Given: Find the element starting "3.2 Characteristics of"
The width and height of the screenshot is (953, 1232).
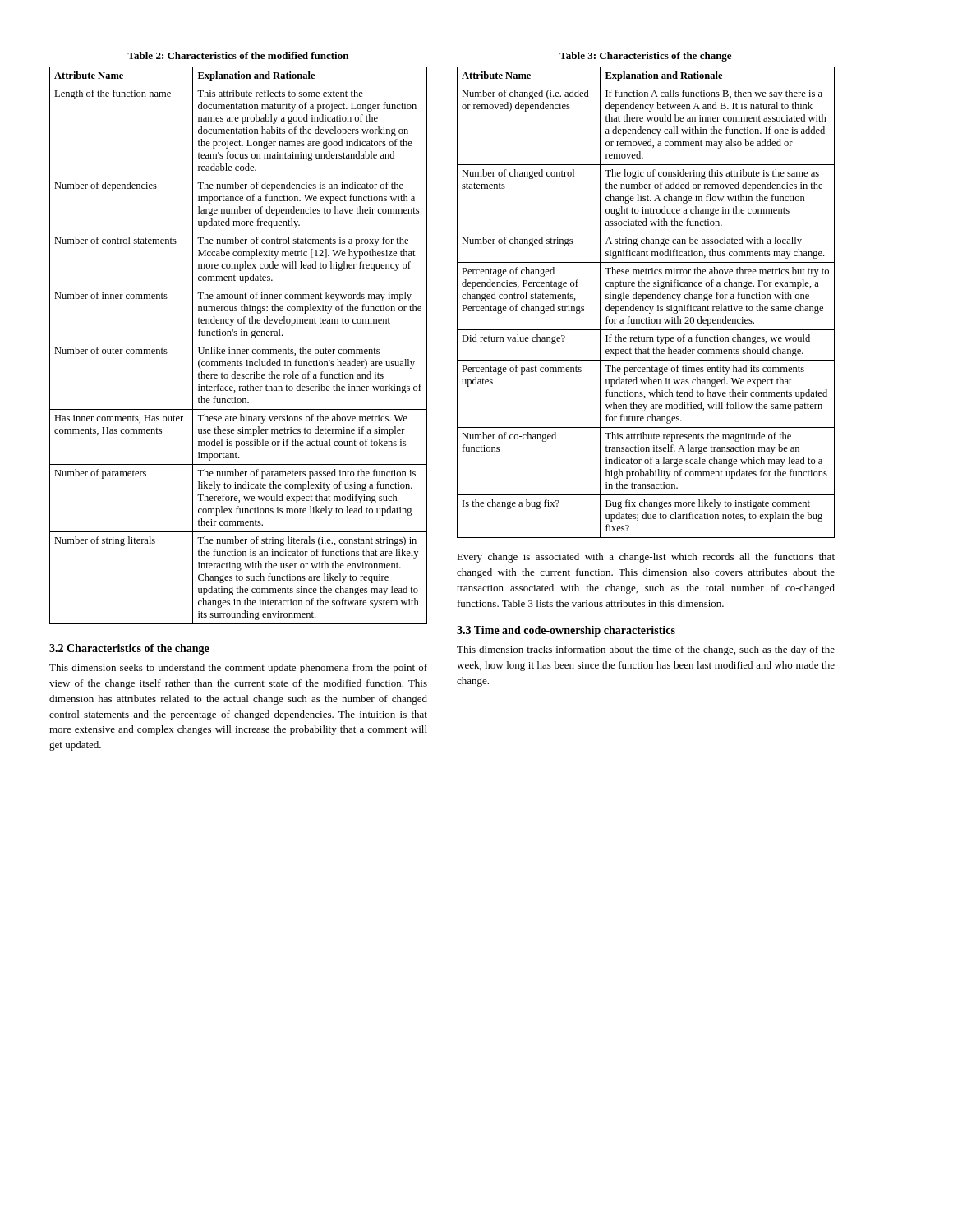Looking at the screenshot, I should tap(129, 648).
